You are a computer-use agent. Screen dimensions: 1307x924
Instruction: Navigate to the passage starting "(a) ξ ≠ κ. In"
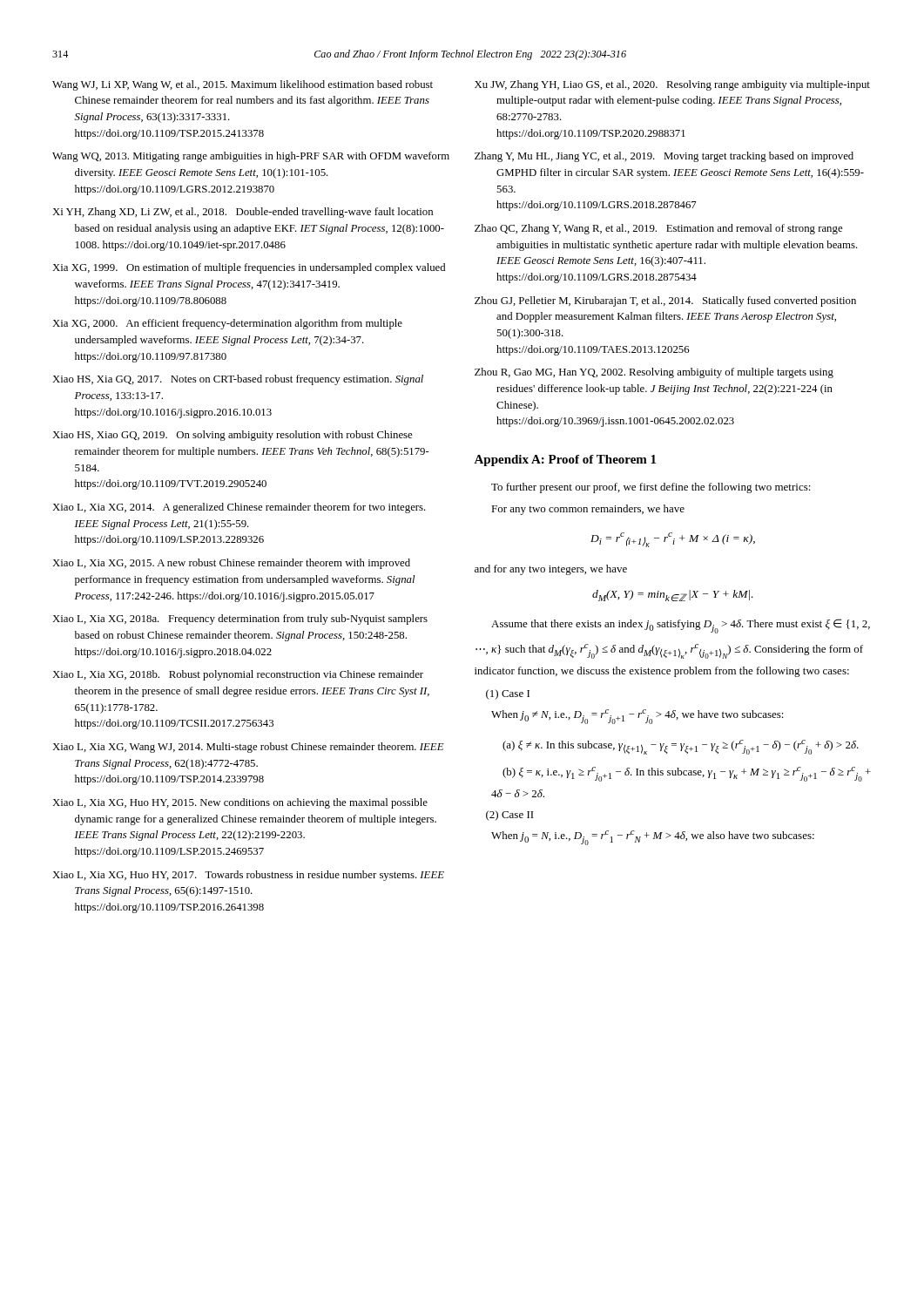tap(675, 746)
